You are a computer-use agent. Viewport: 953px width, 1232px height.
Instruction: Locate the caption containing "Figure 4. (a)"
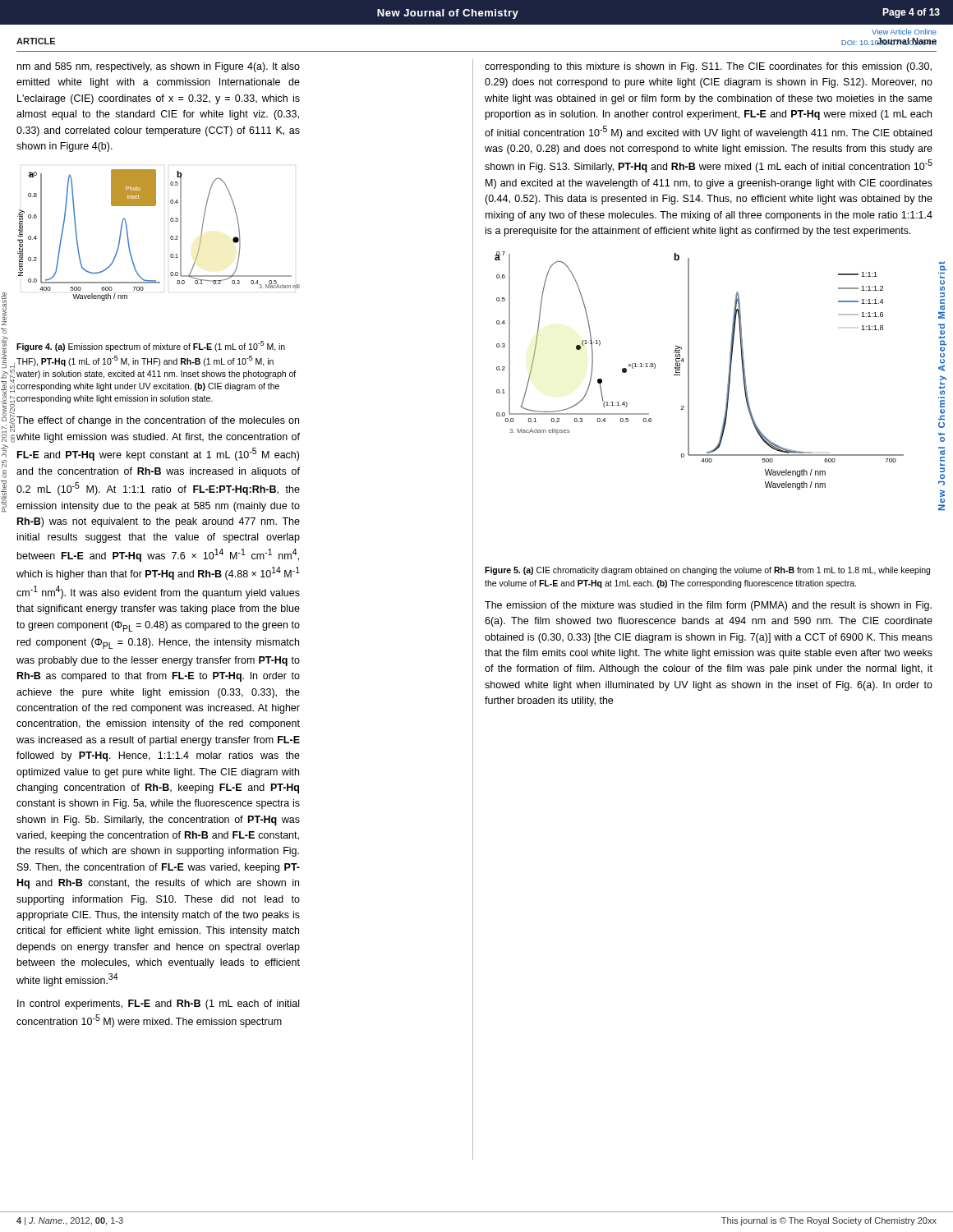(x=156, y=371)
